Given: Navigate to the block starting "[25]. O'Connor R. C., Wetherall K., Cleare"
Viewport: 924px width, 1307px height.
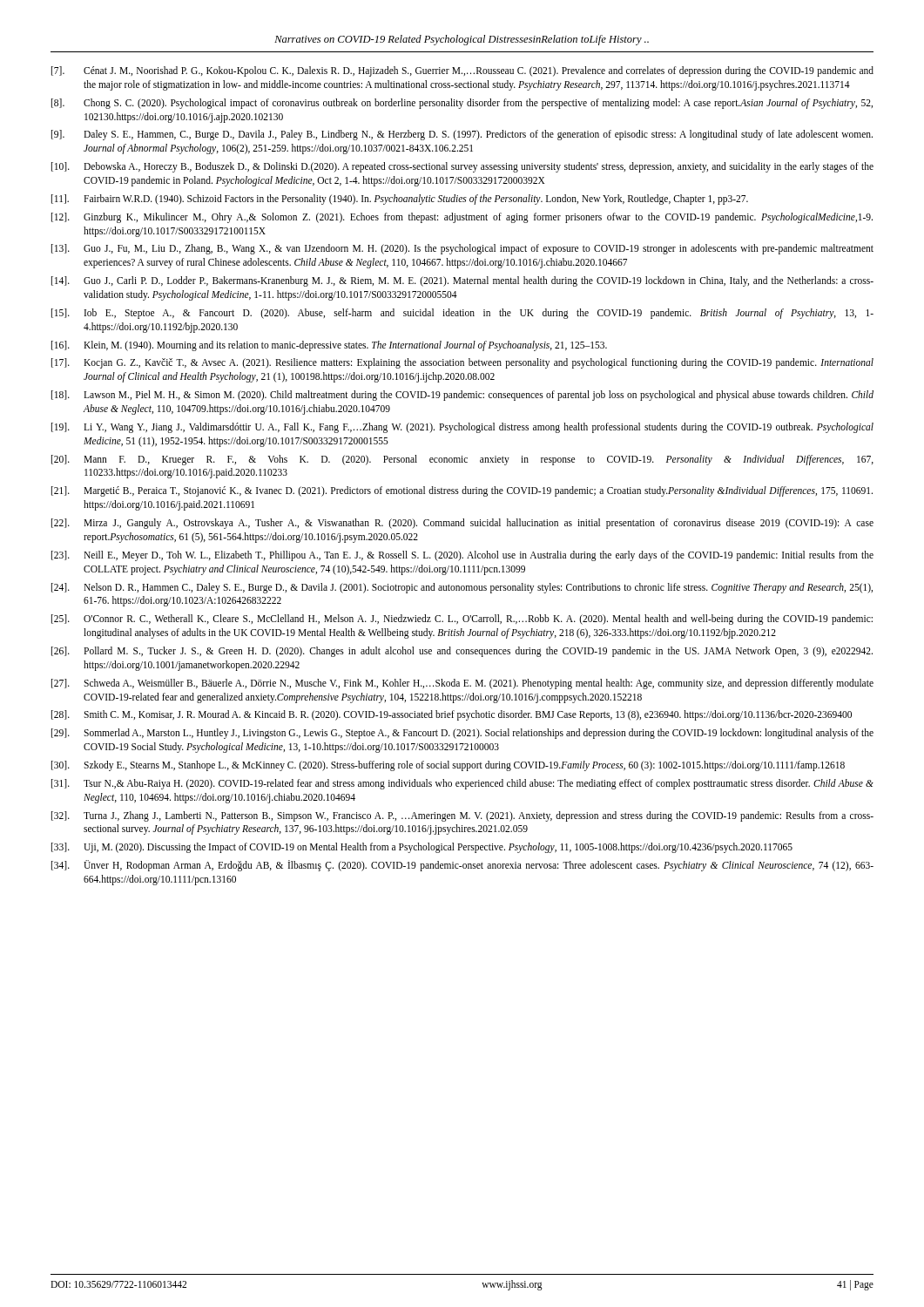Looking at the screenshot, I should point(462,627).
